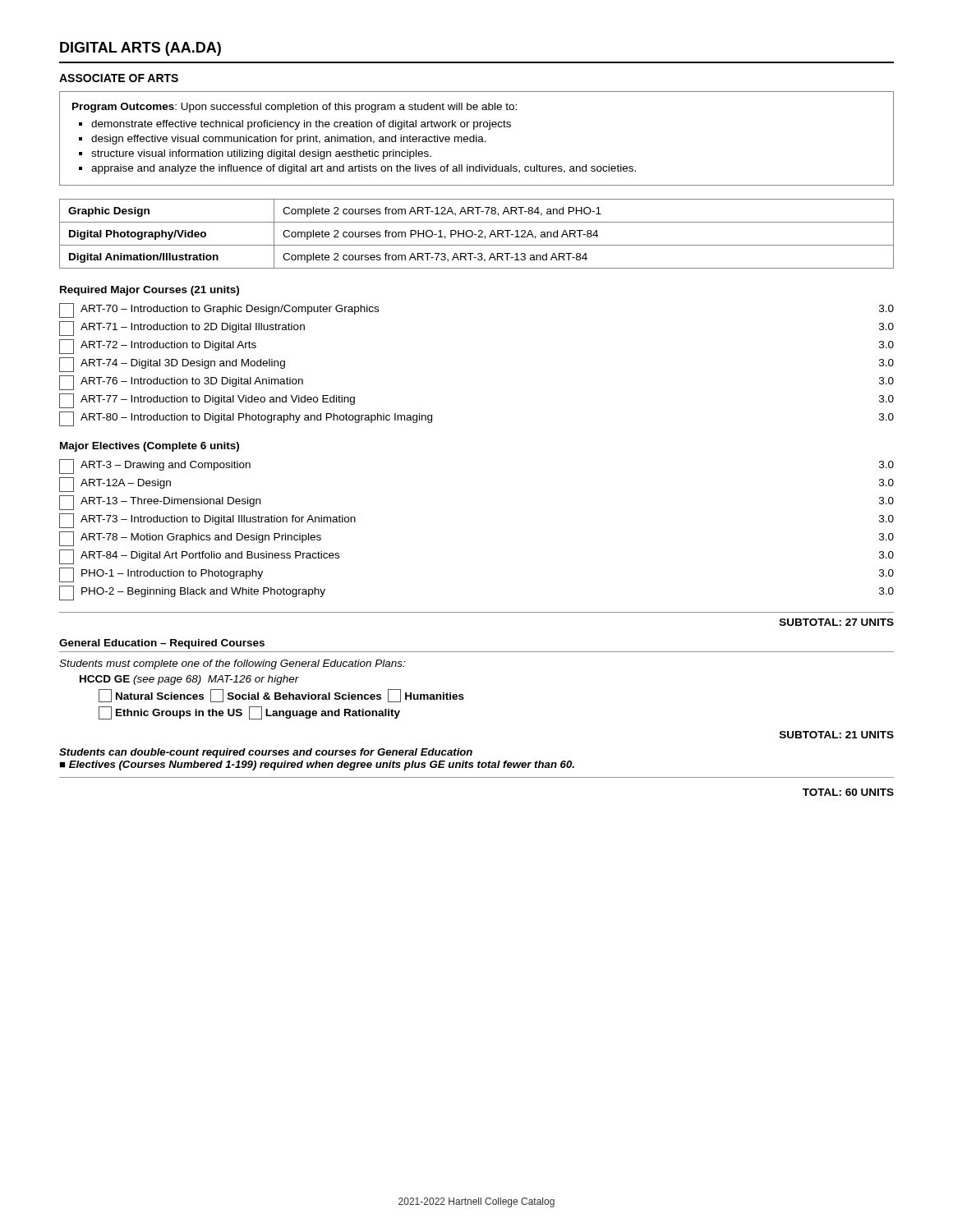Select the block starting "General Education – Required Courses"
953x1232 pixels.
pos(162,643)
